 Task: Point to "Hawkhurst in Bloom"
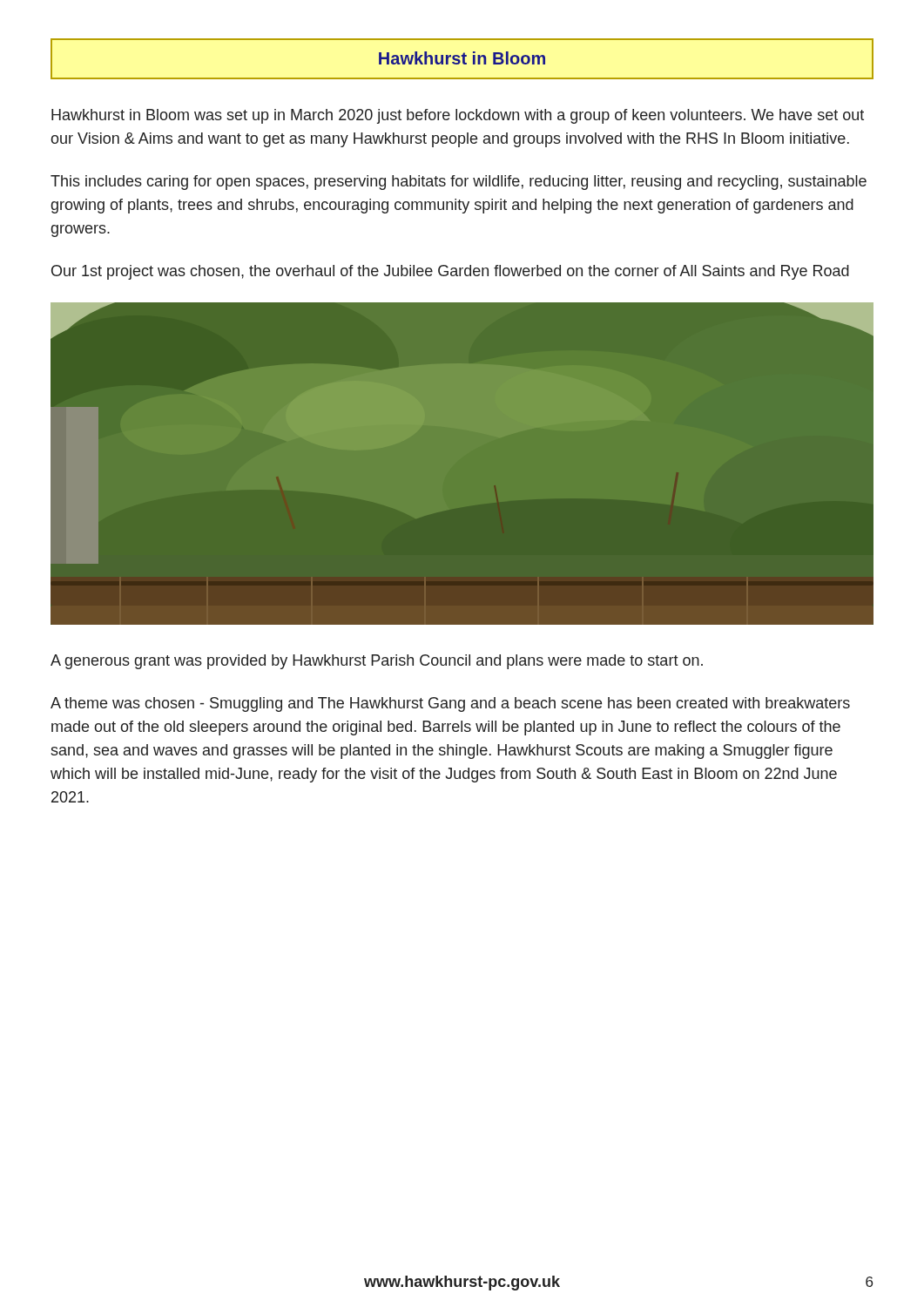462,58
